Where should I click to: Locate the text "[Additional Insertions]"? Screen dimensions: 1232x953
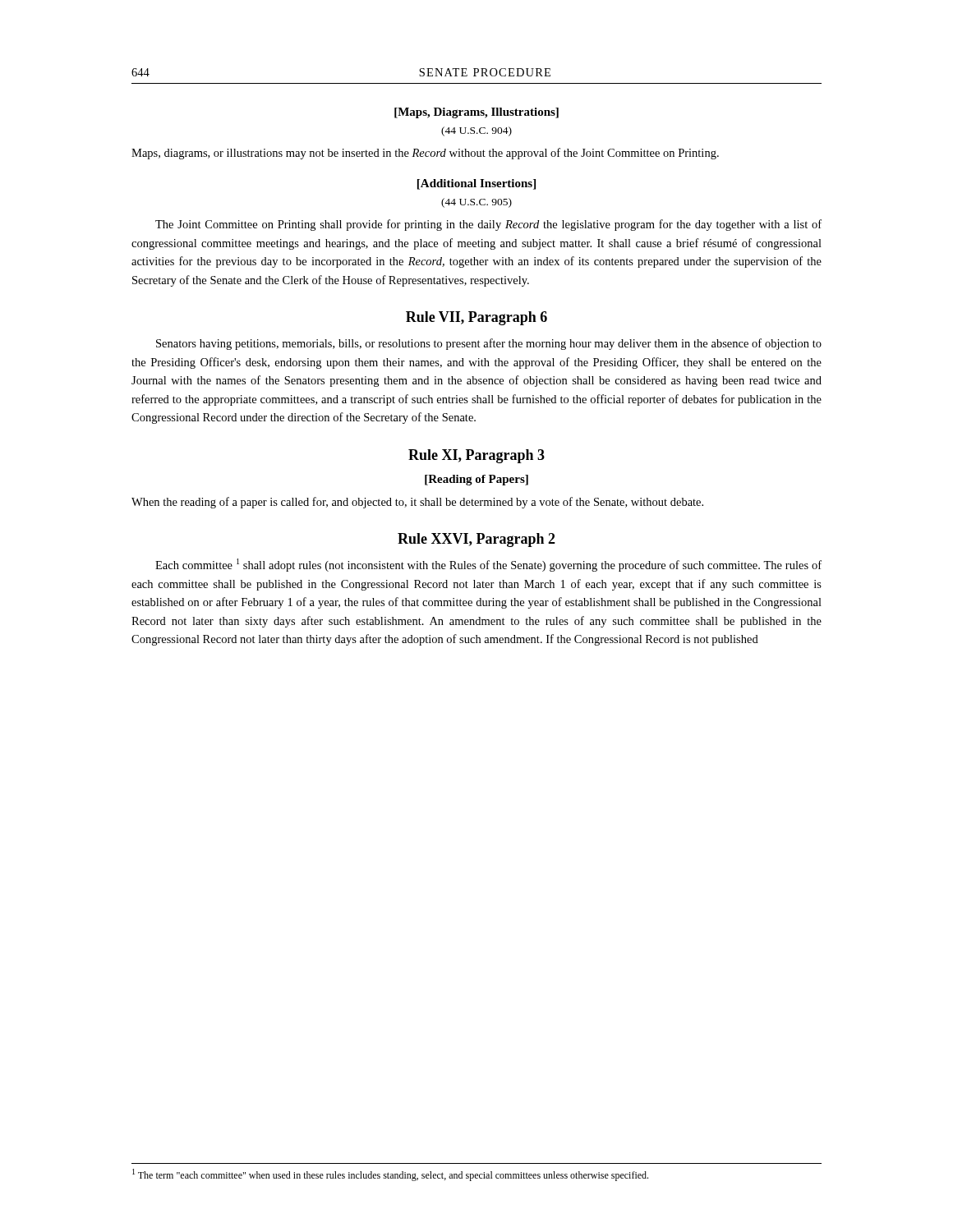(x=476, y=184)
